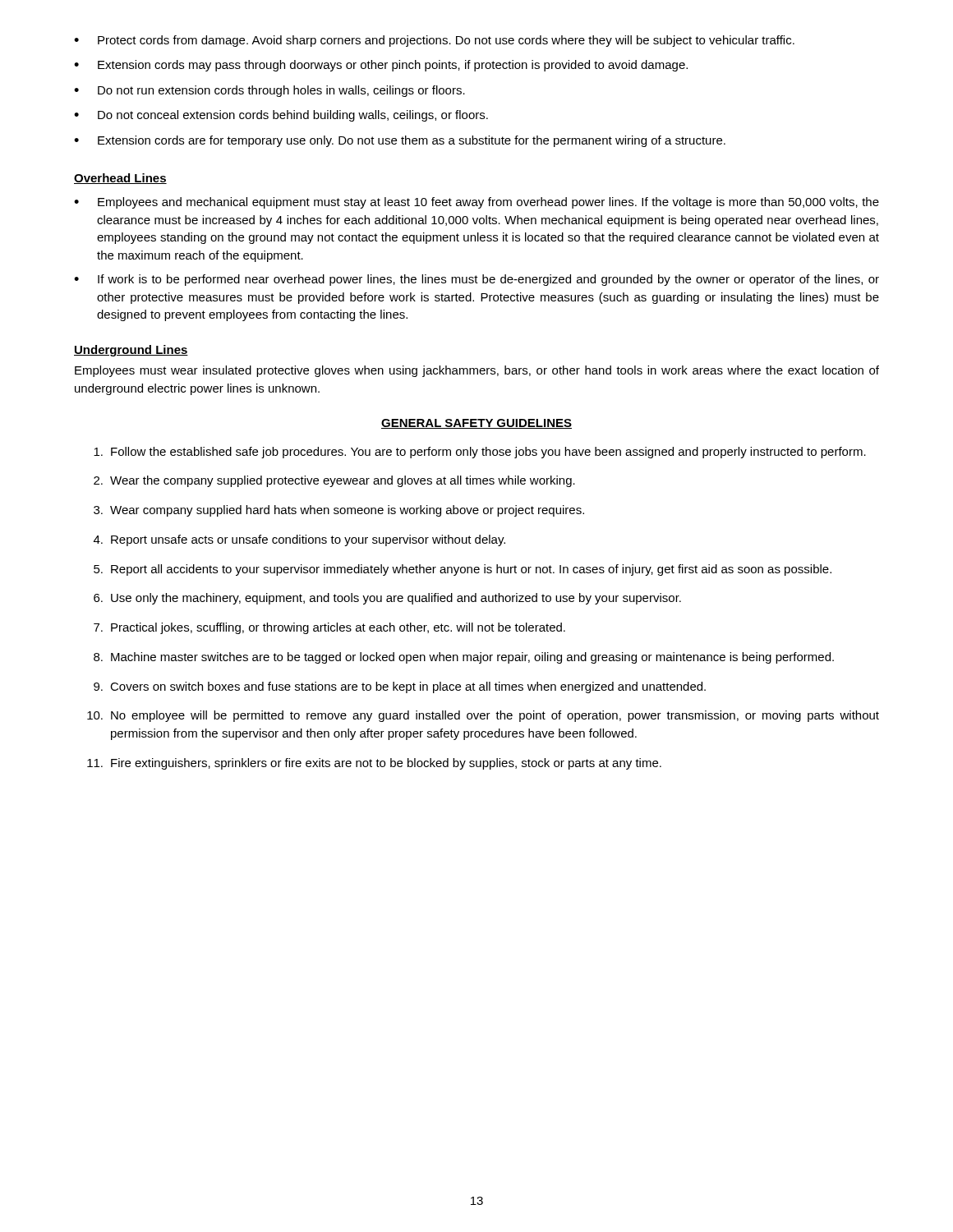Select the text starting "7. Practical jokes, scuffling,"
This screenshot has width=953, height=1232.
tap(476, 628)
